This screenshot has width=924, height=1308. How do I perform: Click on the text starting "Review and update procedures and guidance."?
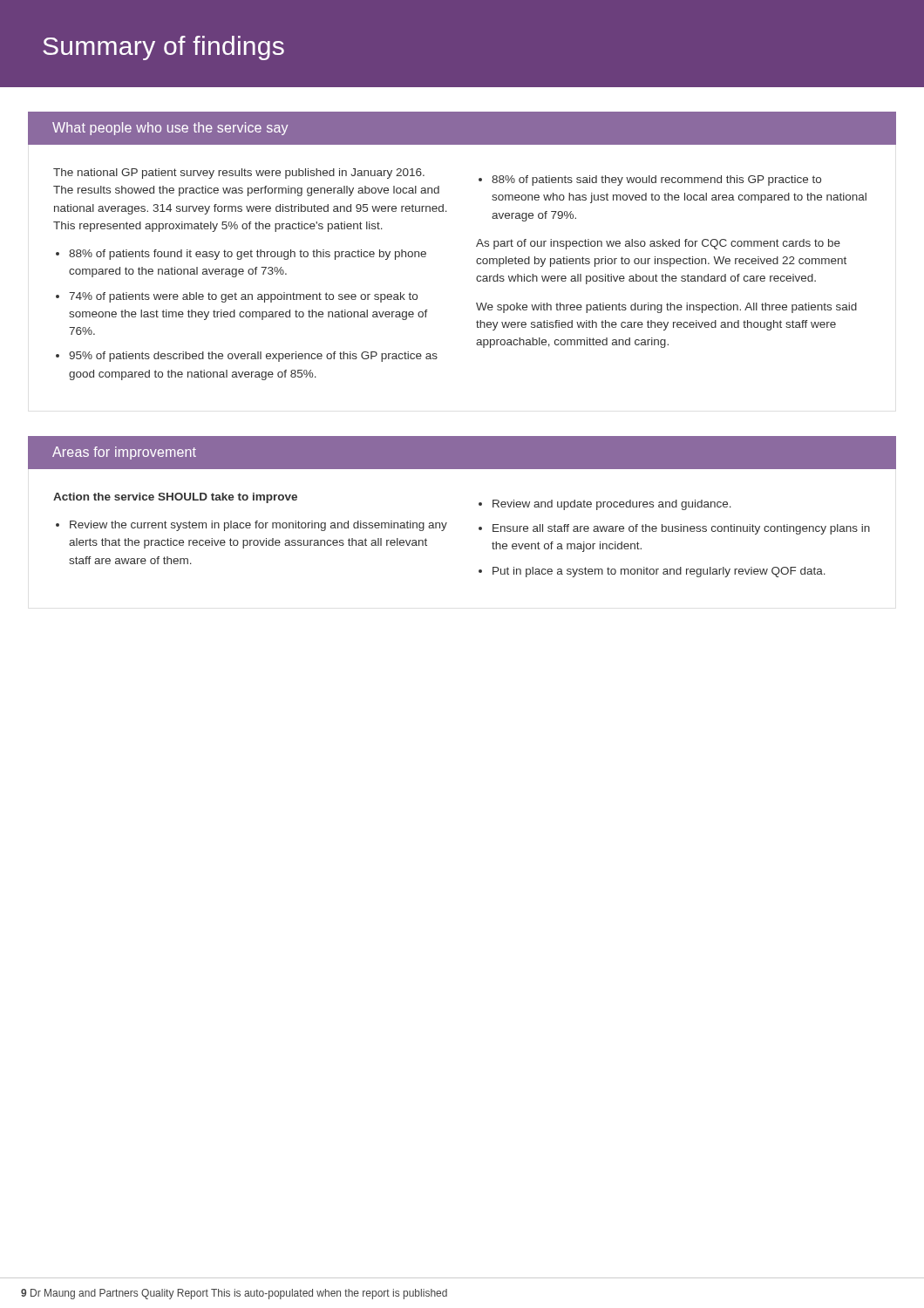[612, 503]
